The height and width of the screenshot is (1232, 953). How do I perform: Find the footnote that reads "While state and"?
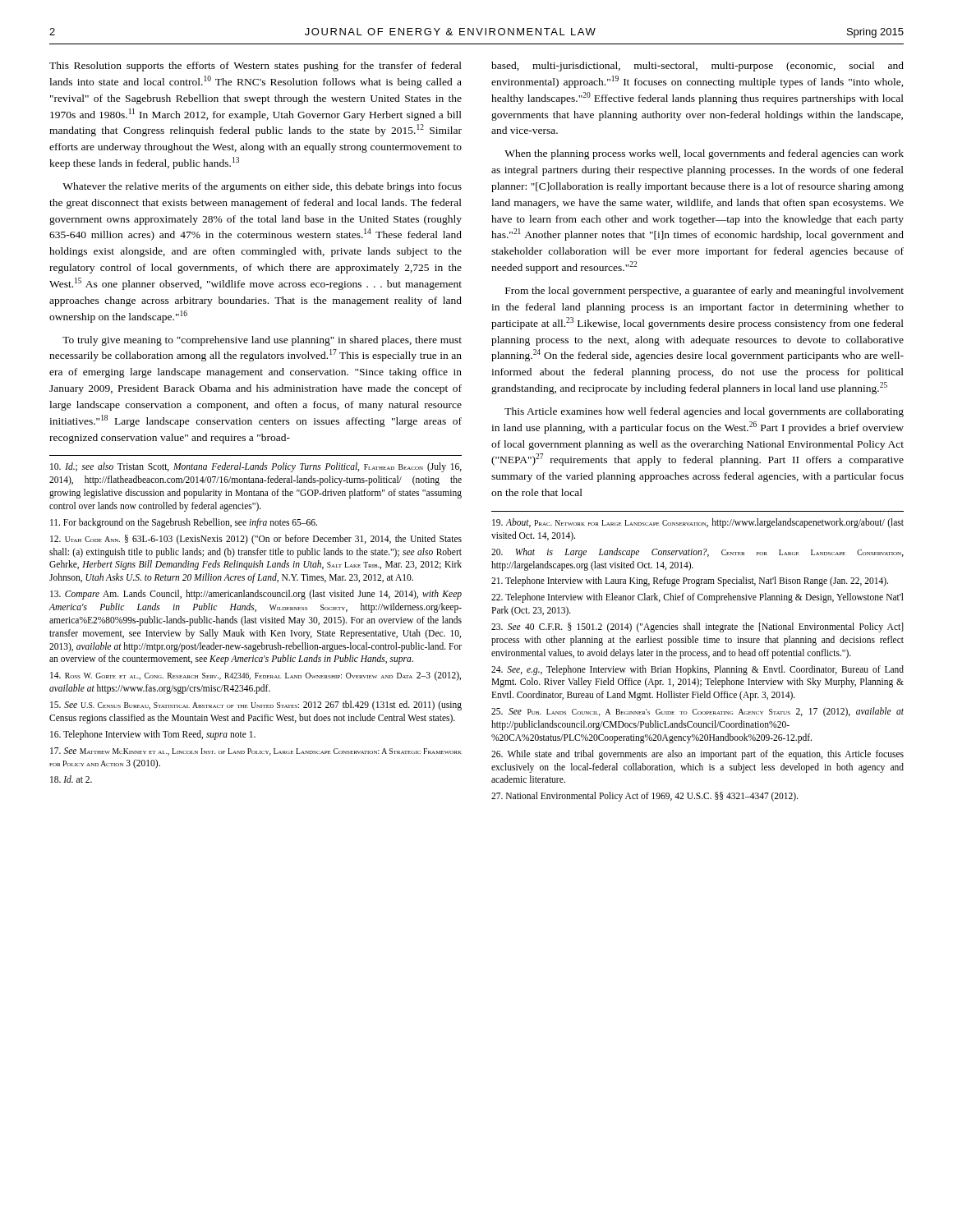point(698,767)
